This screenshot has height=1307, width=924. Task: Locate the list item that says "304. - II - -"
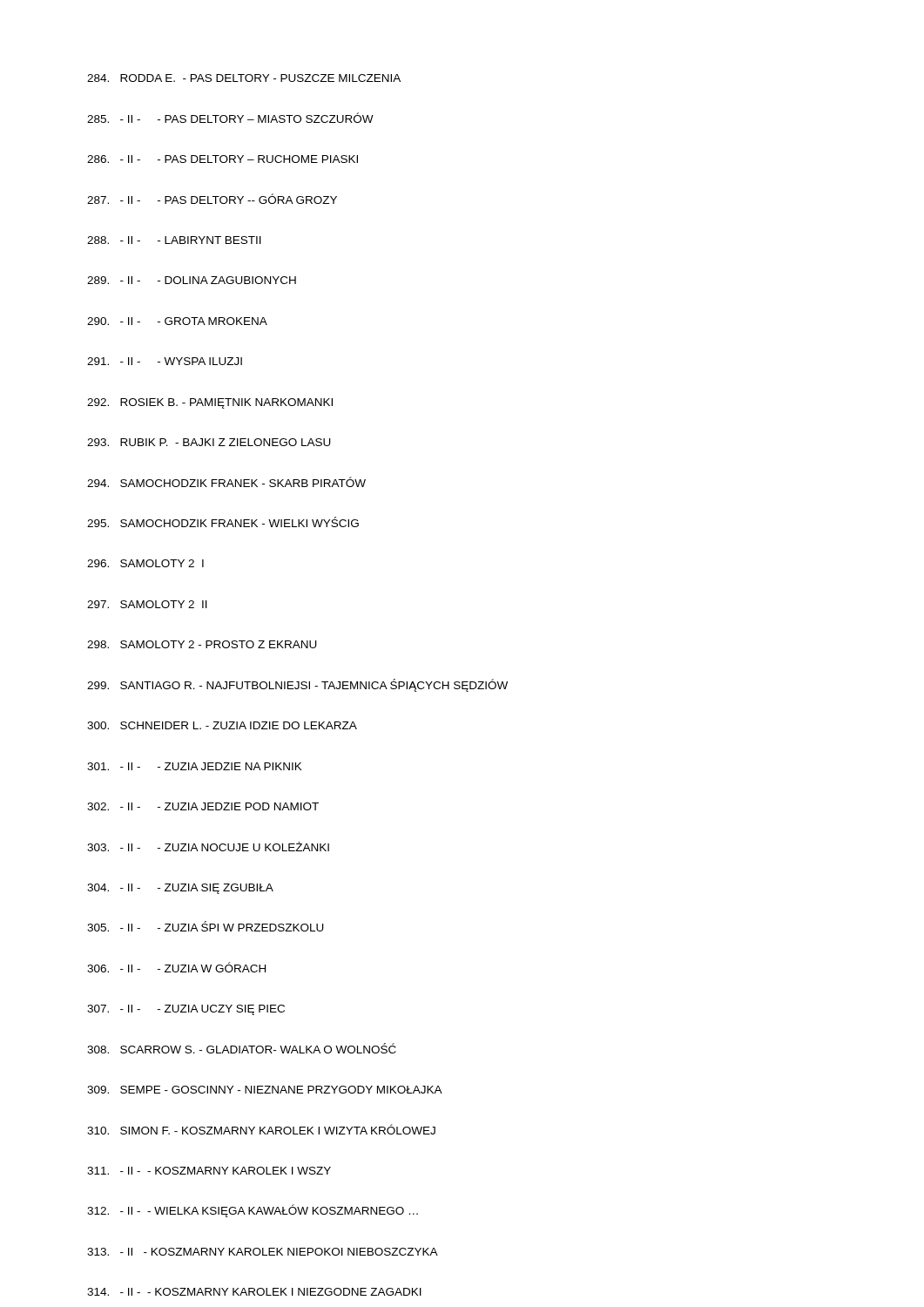180,887
